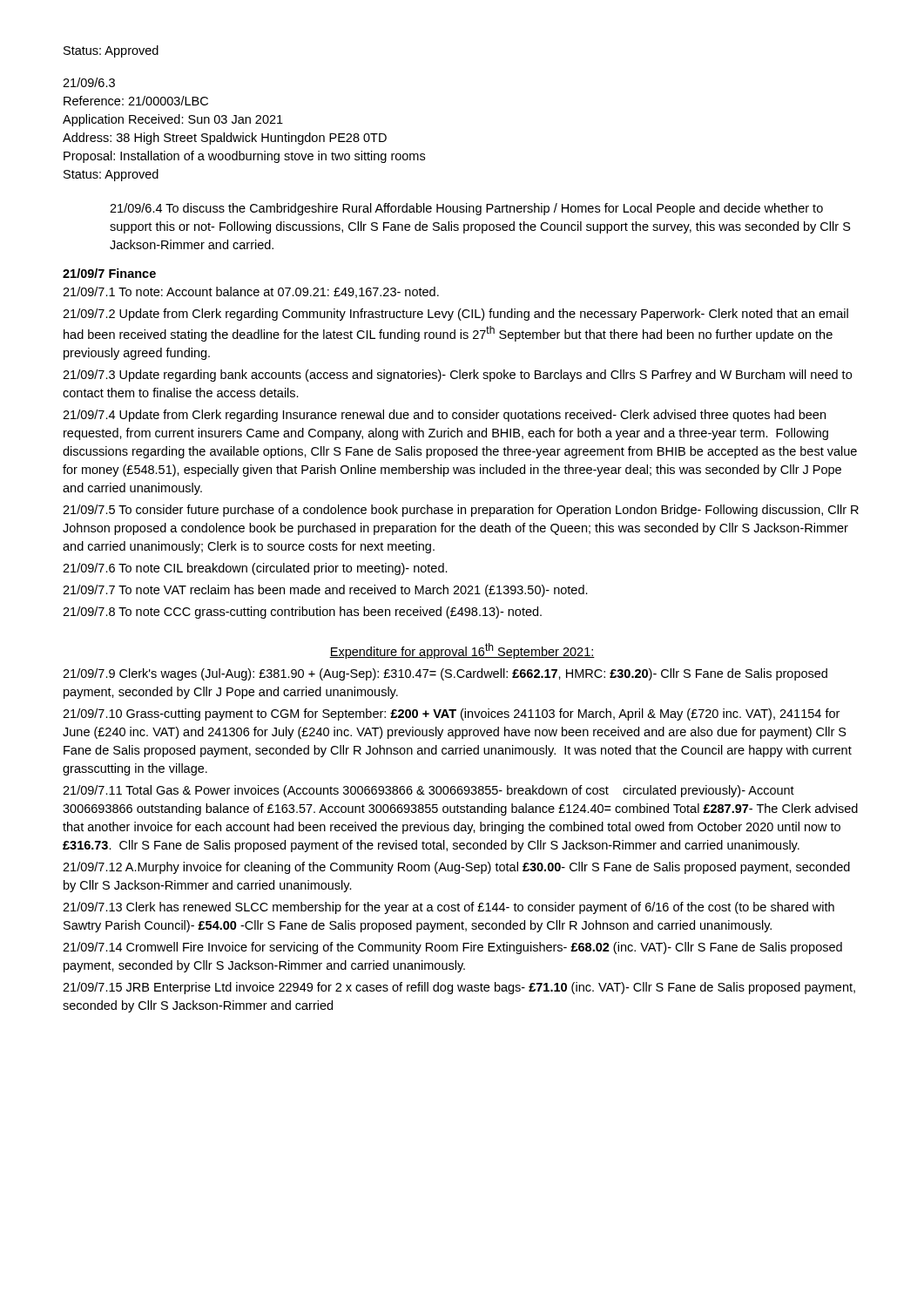Screen dimensions: 1307x924
Task: Select the text with the text "Expenditure for approval 16th September 2021:"
Action: 462,650
